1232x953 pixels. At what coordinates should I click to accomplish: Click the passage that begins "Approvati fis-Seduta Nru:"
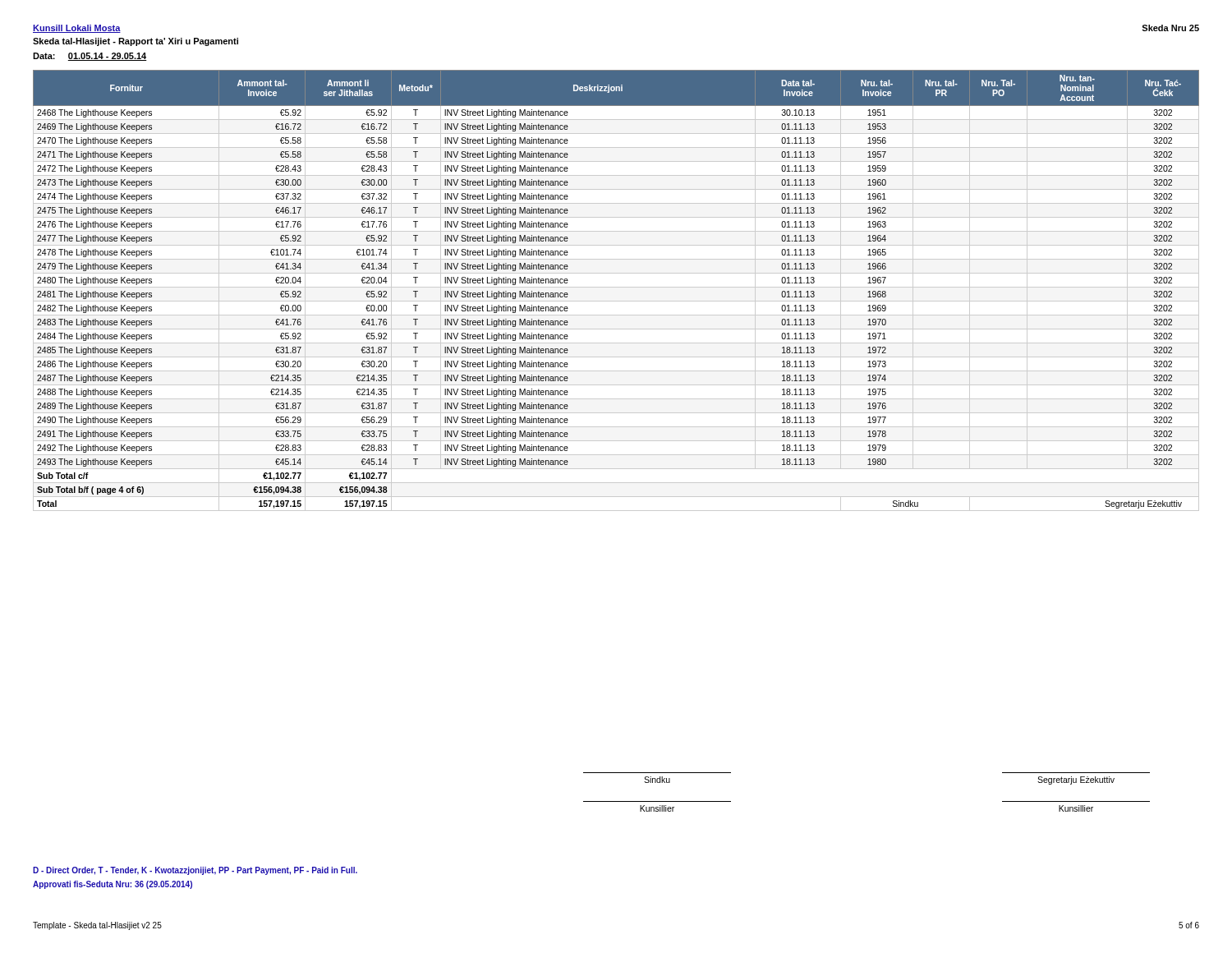click(113, 884)
